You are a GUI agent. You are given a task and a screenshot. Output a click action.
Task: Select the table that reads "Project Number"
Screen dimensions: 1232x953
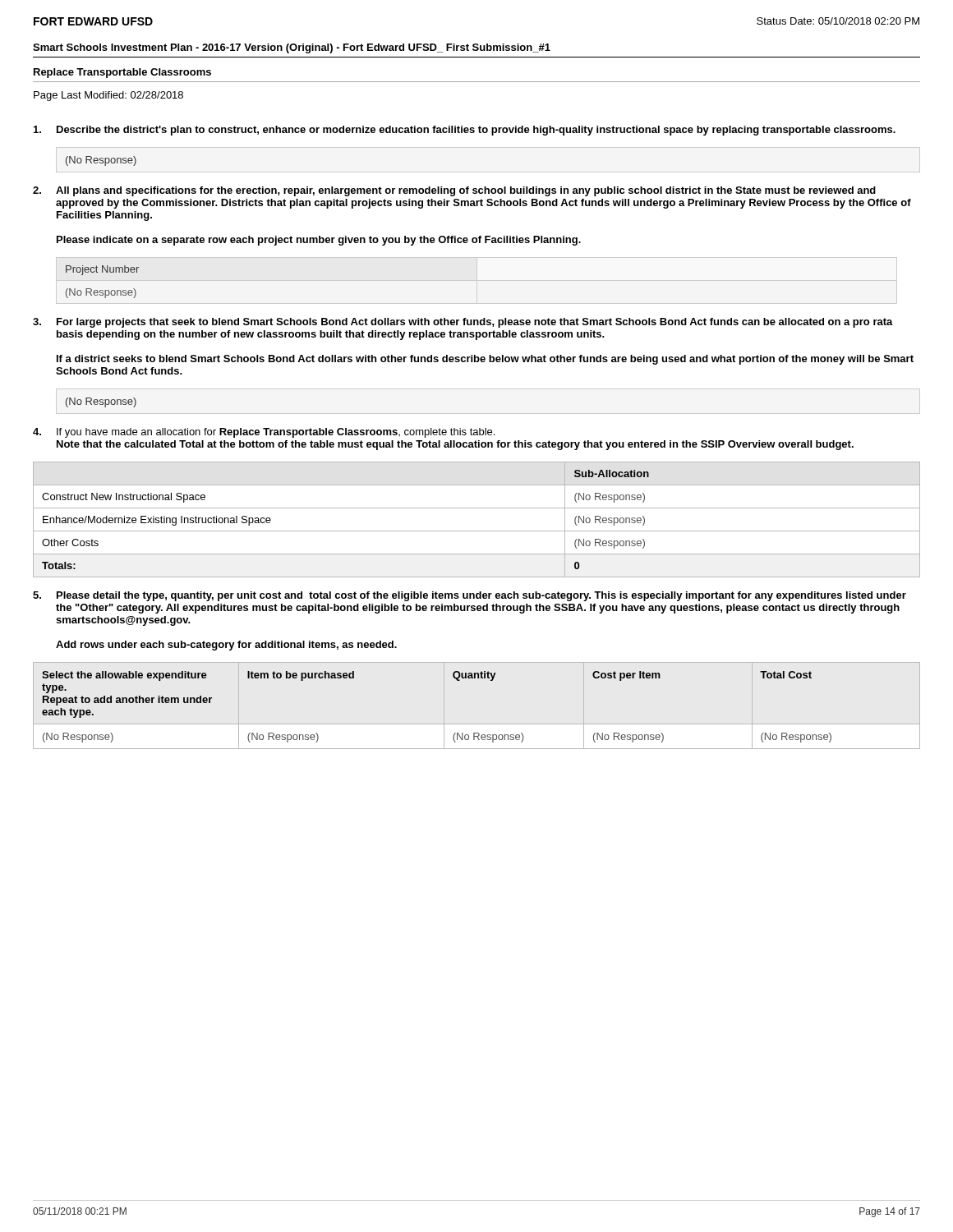[x=488, y=281]
